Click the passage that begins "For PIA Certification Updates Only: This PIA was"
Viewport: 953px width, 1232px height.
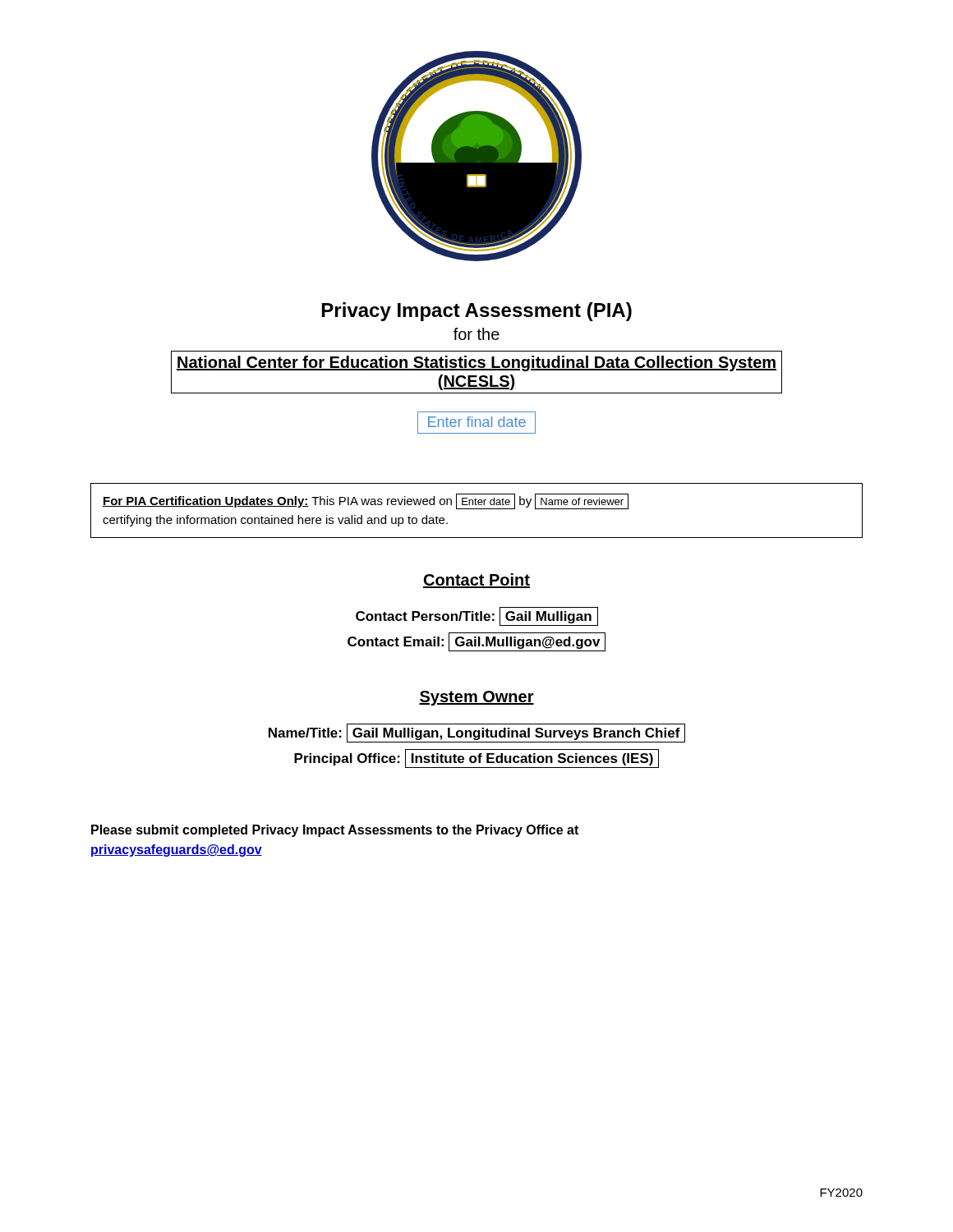click(x=366, y=510)
